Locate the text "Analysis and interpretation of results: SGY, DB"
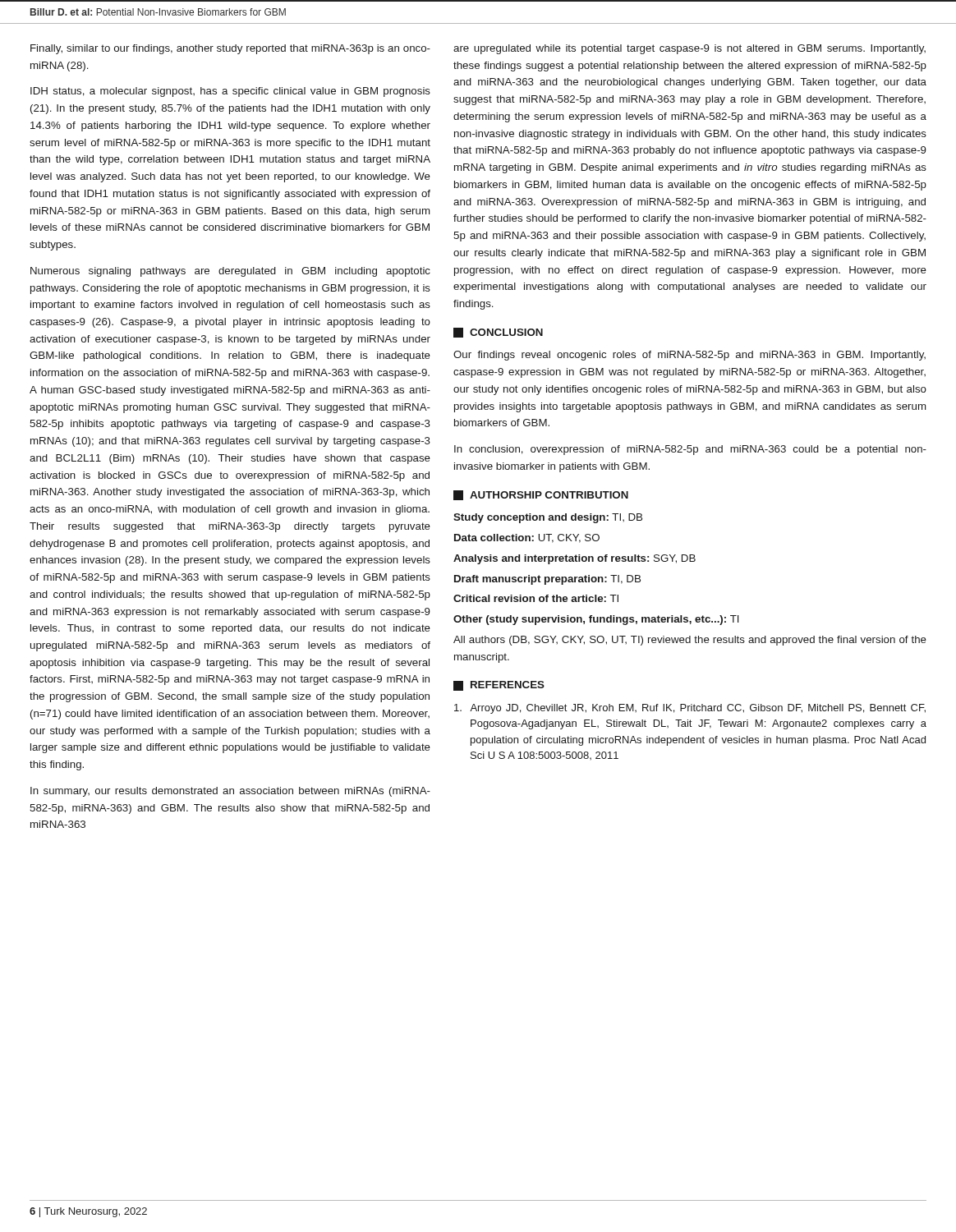 (x=575, y=558)
